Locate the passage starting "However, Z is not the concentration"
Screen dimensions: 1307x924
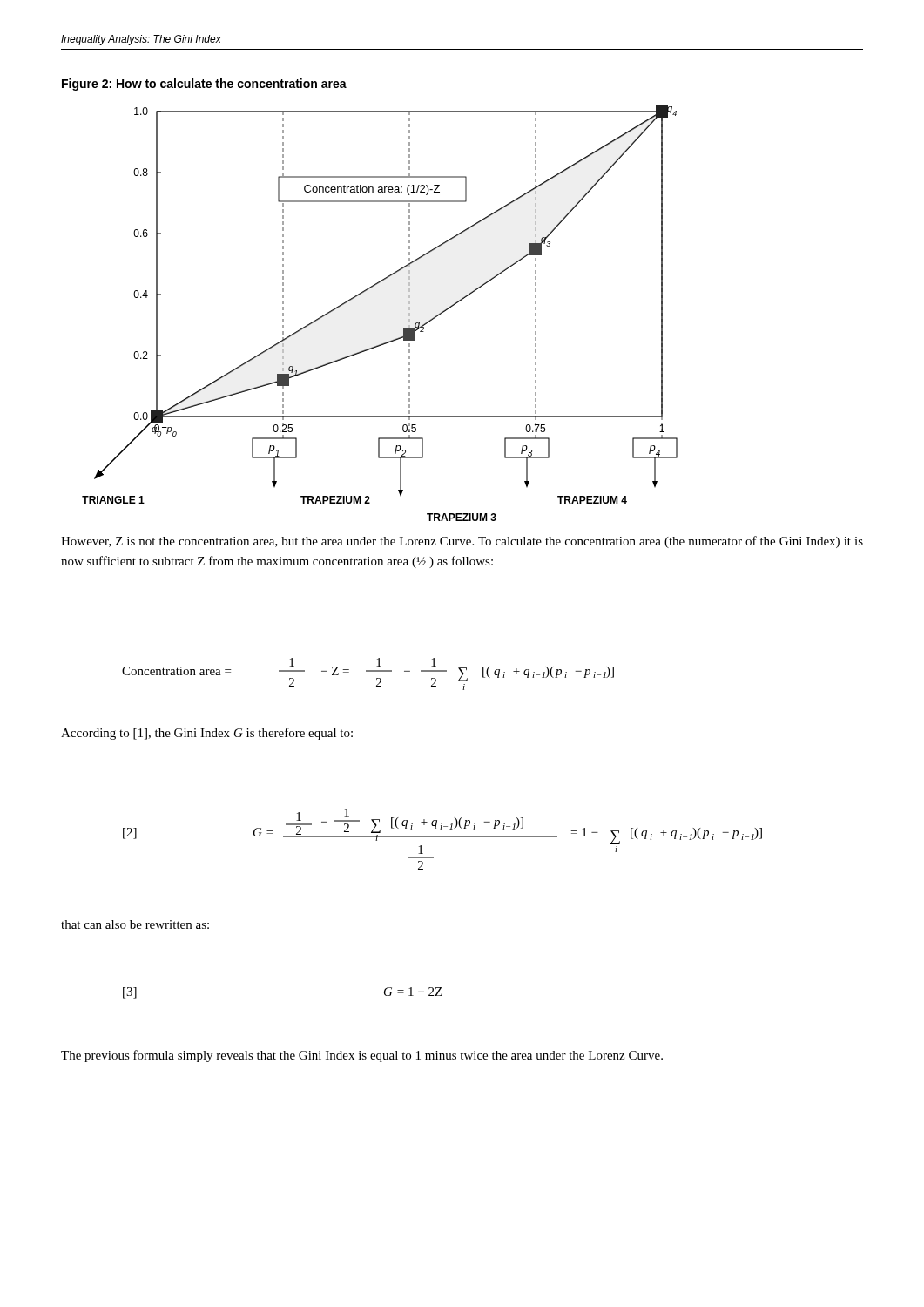tap(462, 551)
